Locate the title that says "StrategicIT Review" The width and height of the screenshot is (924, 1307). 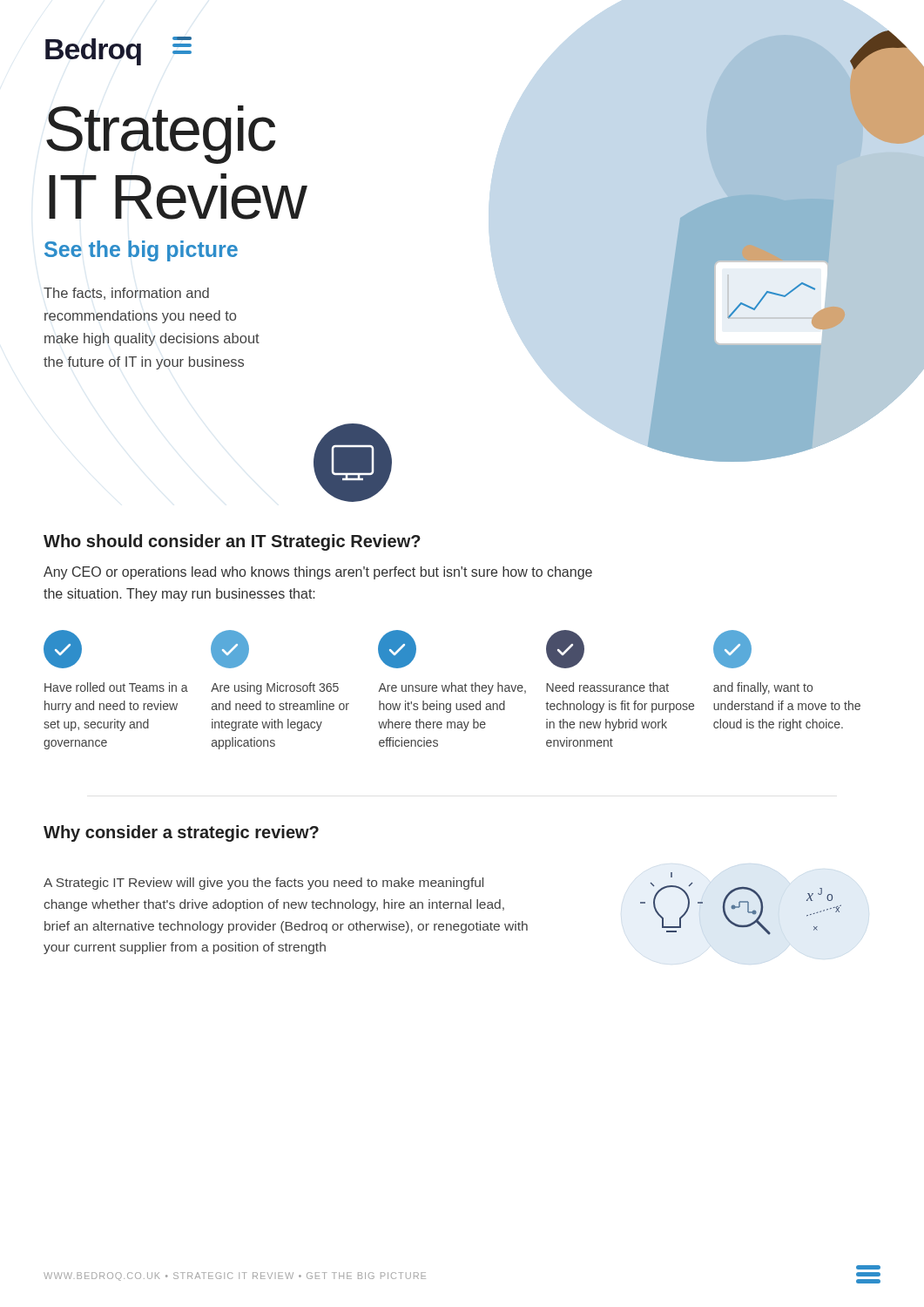[x=174, y=164]
